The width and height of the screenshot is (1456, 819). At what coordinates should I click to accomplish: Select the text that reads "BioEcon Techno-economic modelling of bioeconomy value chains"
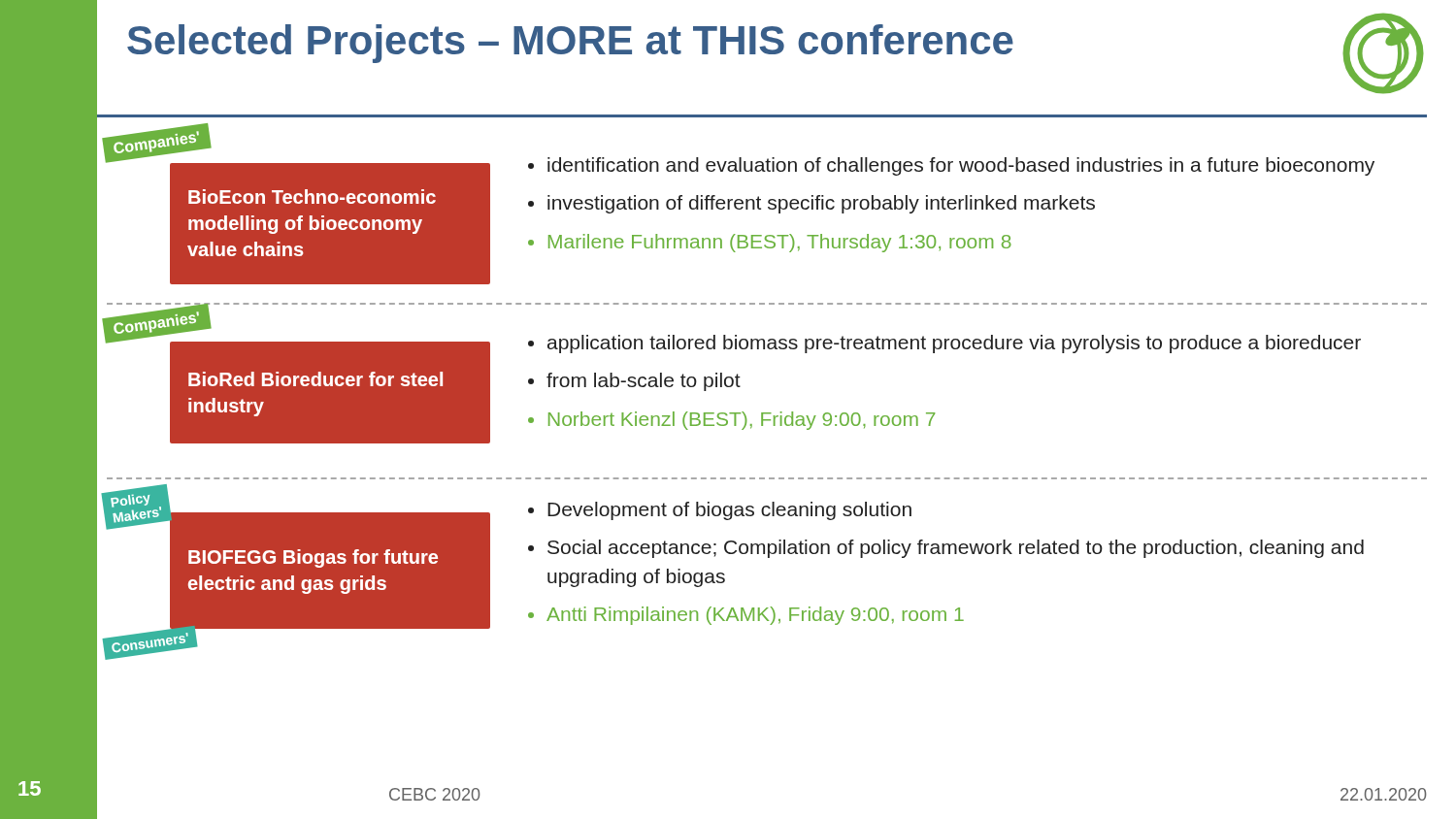pos(330,224)
